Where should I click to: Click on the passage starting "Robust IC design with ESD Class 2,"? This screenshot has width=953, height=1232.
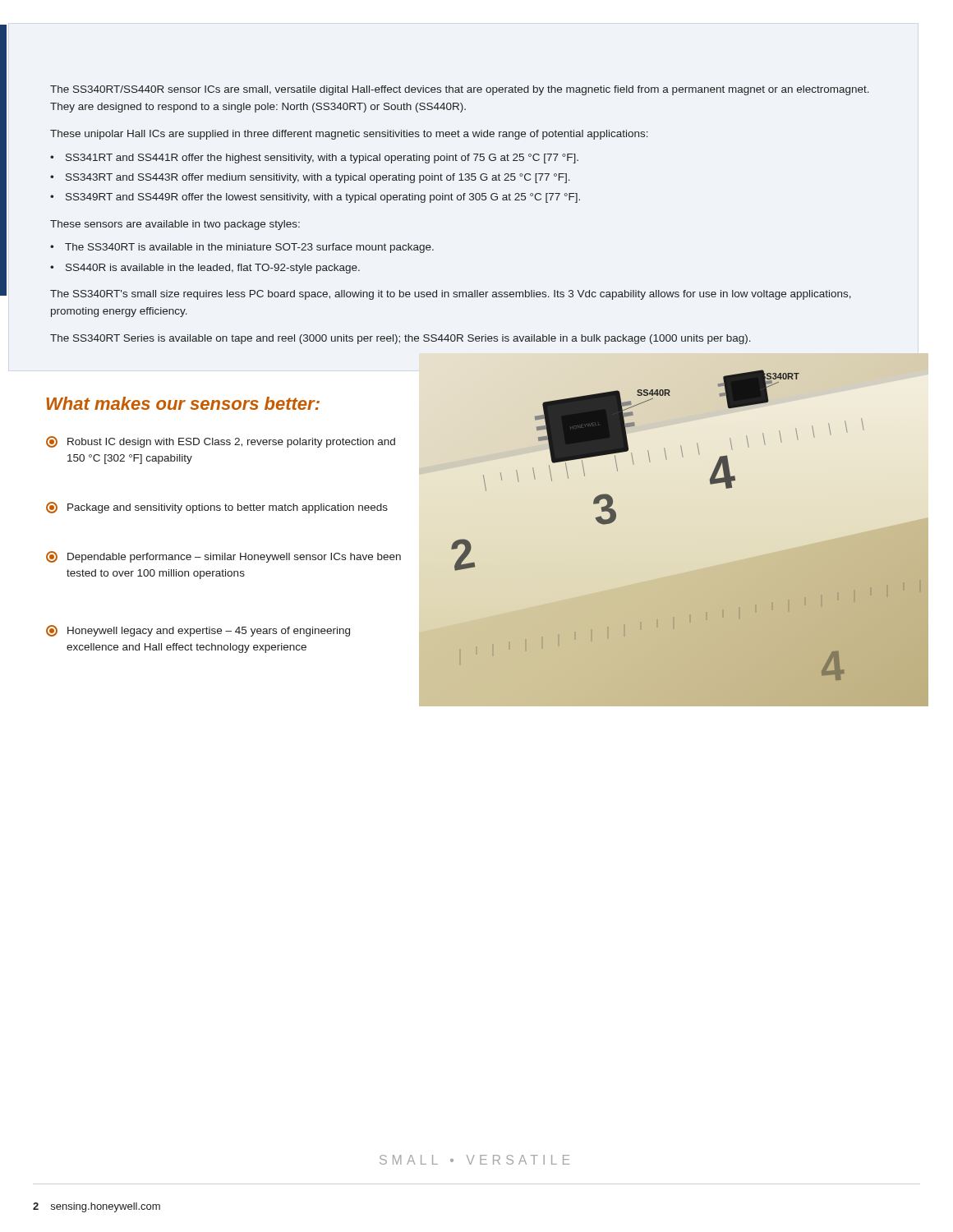click(x=224, y=450)
